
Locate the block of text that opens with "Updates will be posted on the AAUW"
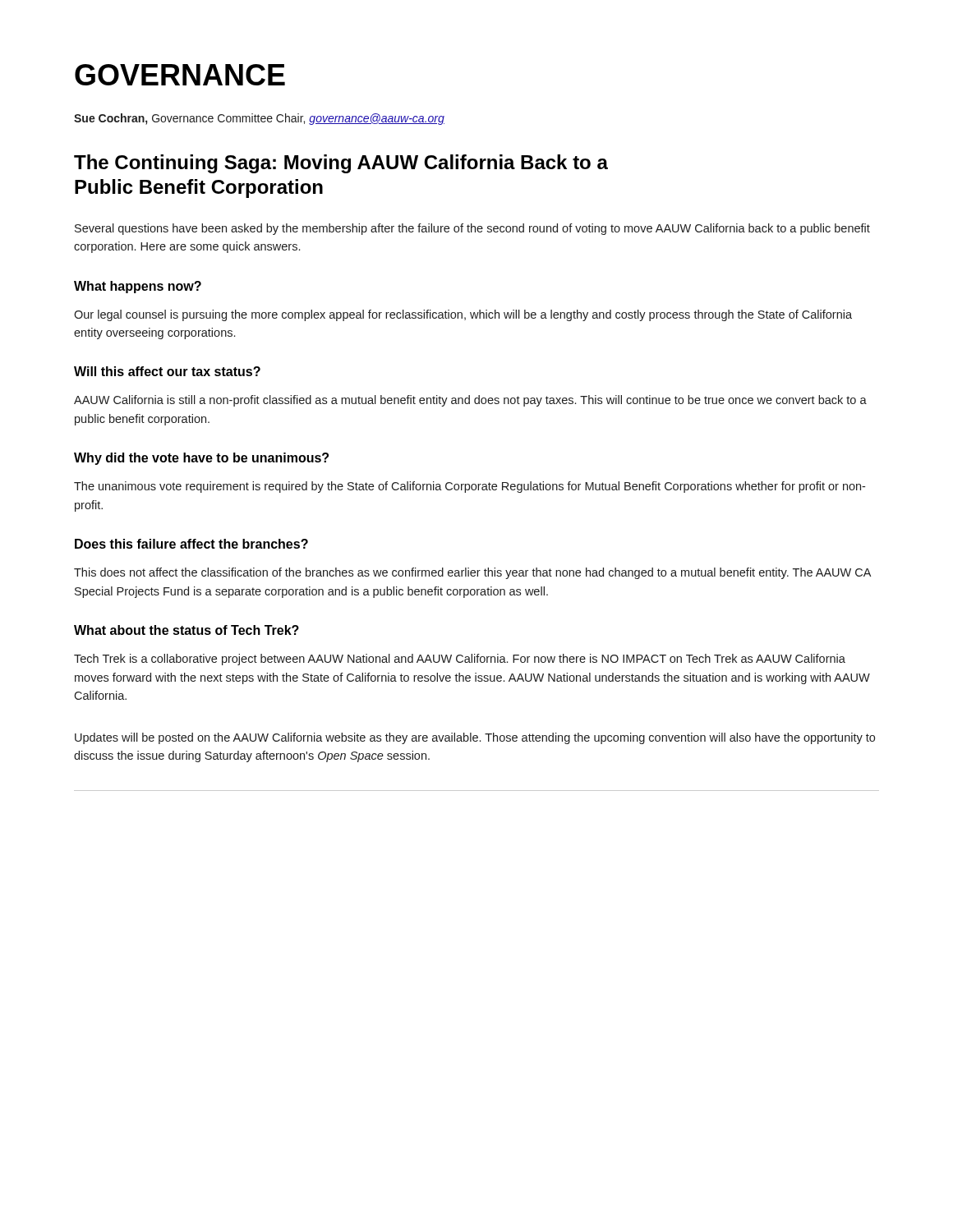click(476, 747)
